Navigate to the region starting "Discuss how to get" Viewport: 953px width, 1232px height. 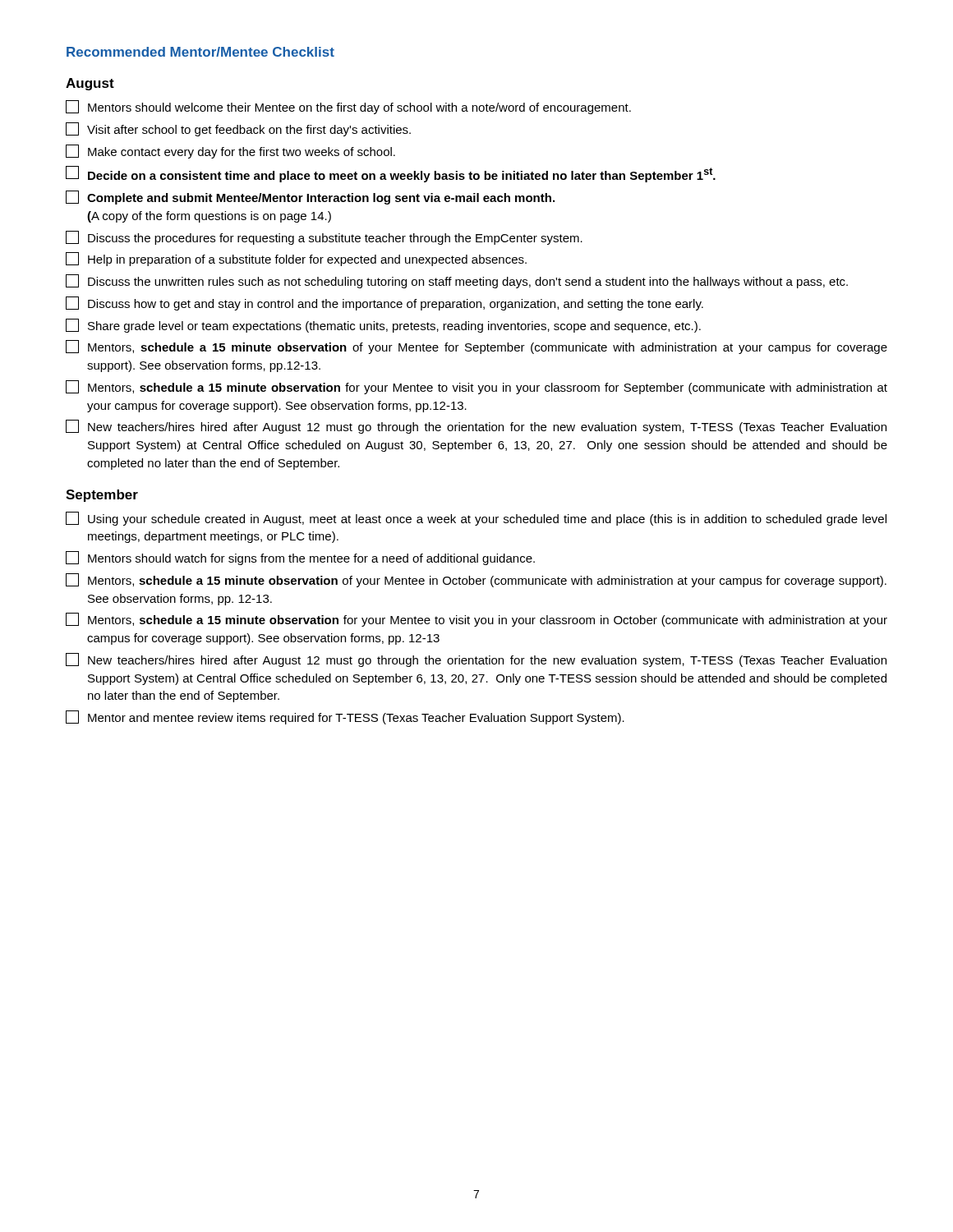pos(476,304)
